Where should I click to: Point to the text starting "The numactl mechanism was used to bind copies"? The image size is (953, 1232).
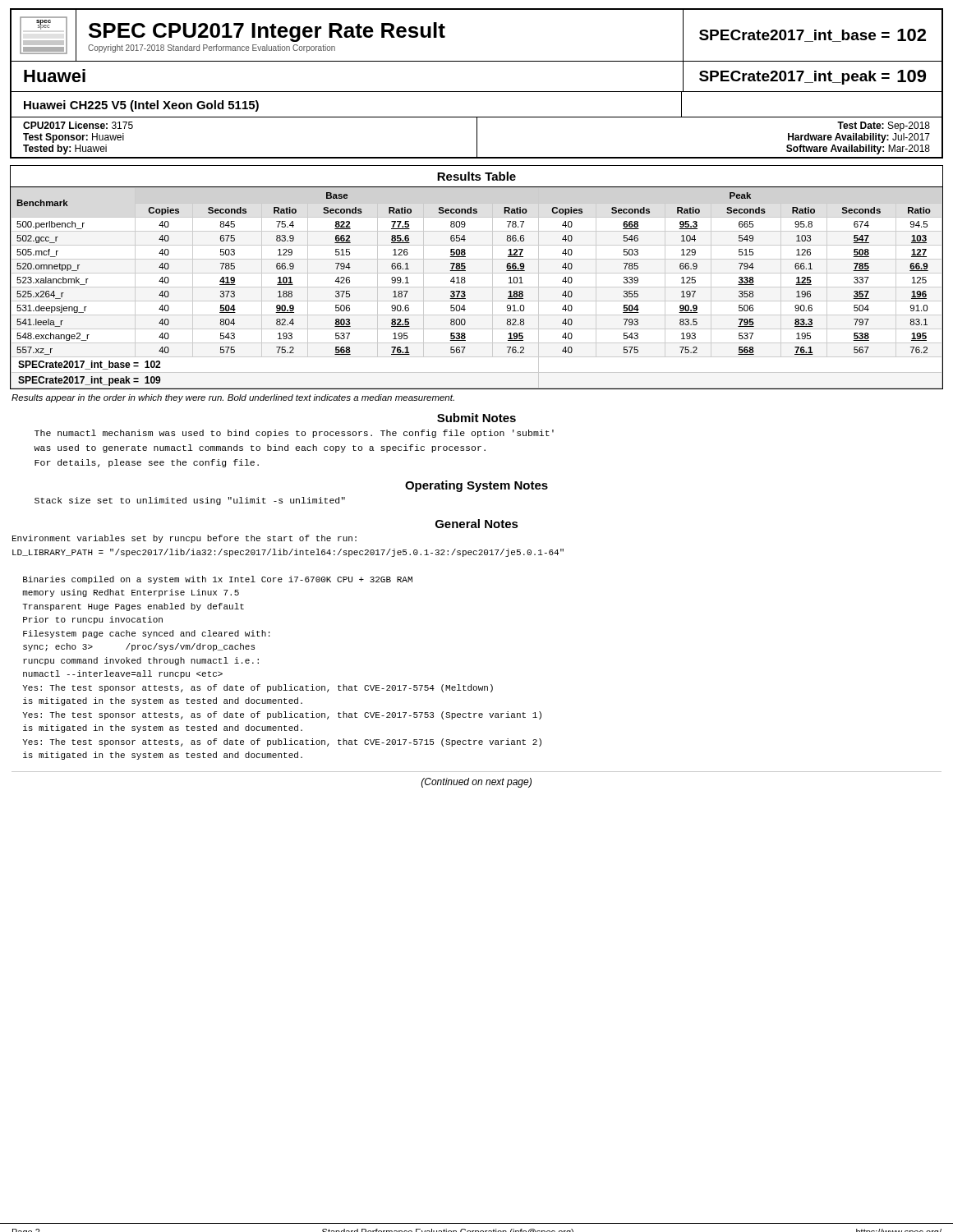pyautogui.click(x=284, y=448)
